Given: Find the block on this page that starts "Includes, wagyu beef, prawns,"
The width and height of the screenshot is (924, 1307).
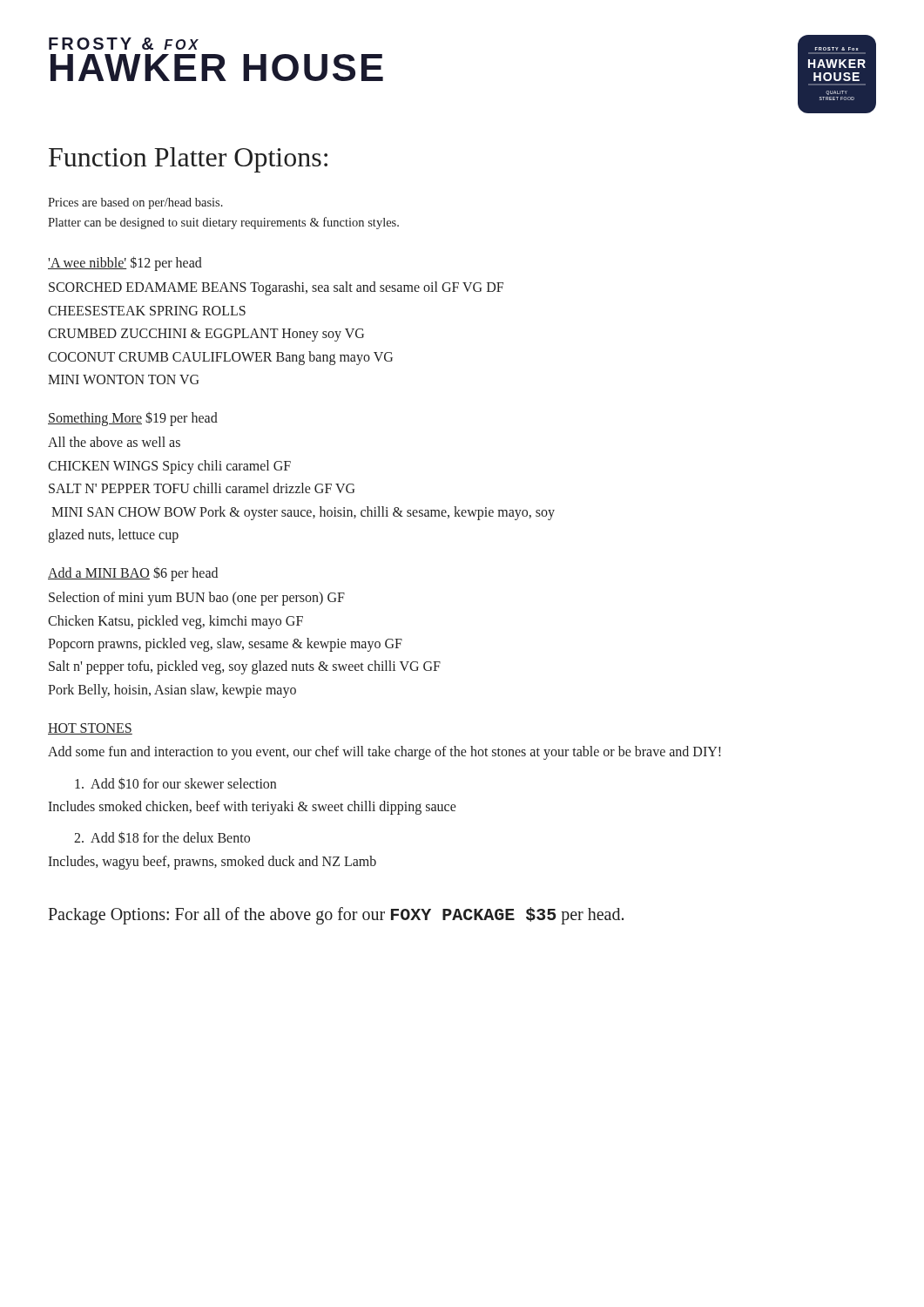Looking at the screenshot, I should [212, 861].
